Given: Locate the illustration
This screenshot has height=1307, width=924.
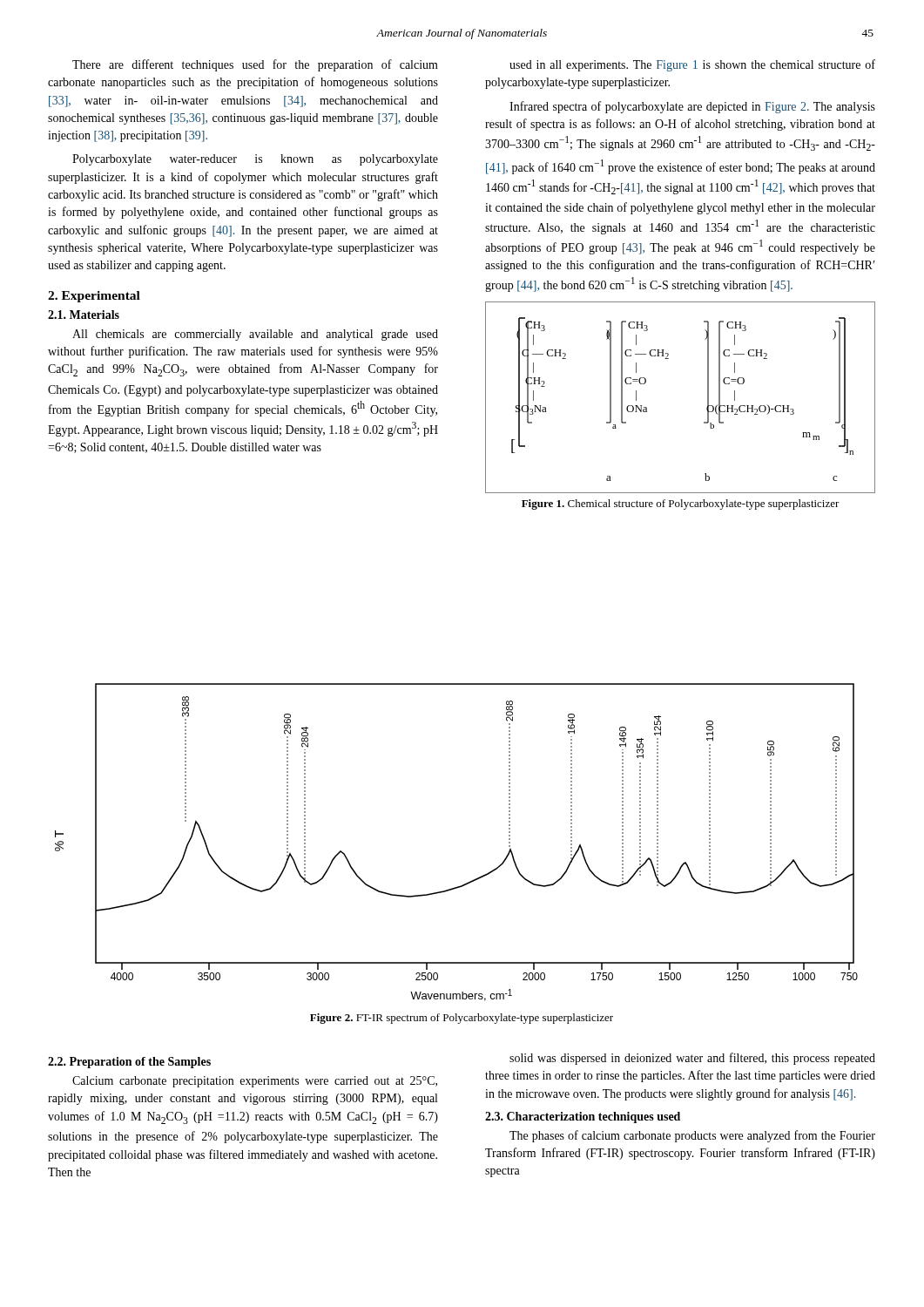Looking at the screenshot, I should [680, 398].
